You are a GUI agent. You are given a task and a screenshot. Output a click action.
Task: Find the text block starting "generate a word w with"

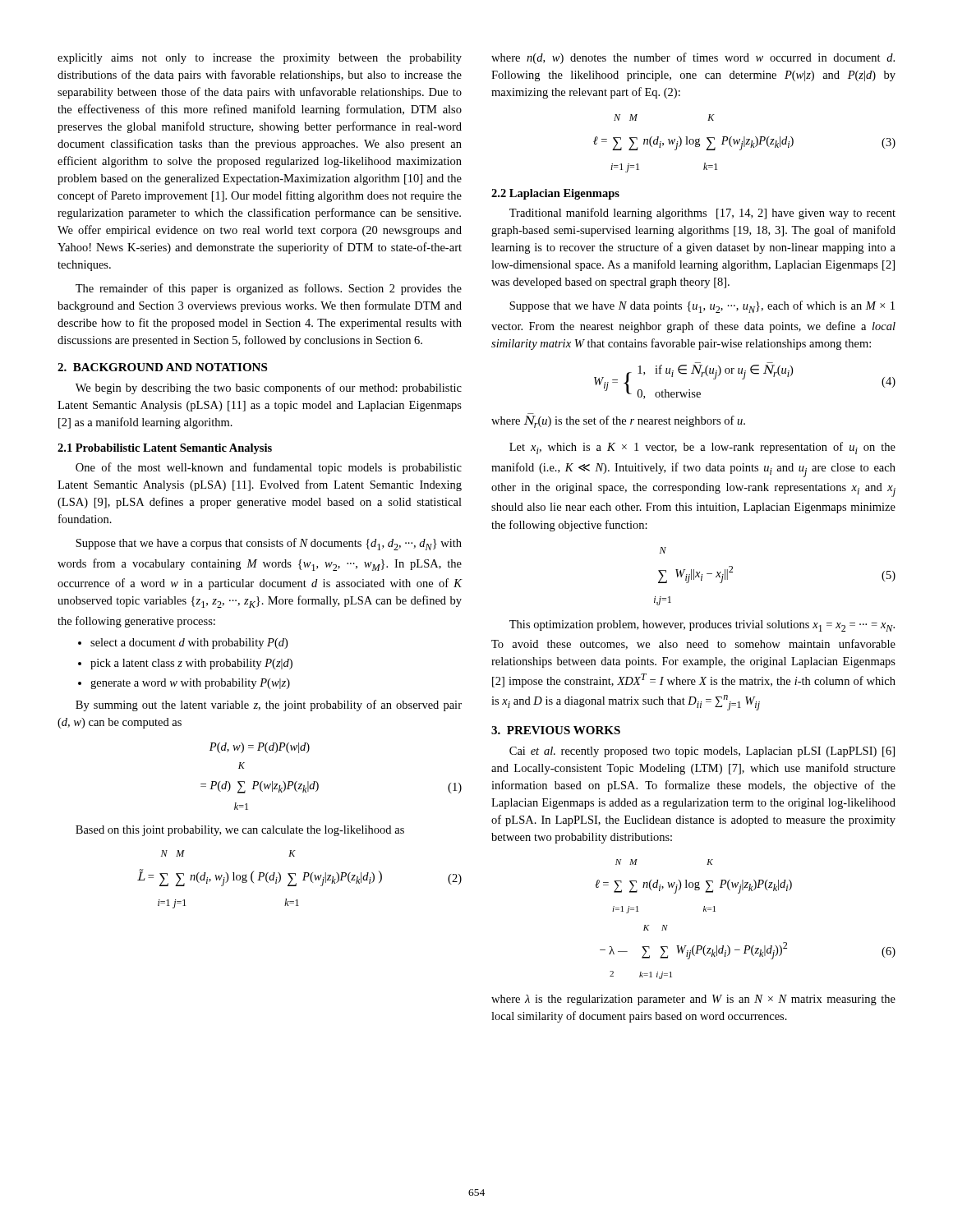point(268,683)
